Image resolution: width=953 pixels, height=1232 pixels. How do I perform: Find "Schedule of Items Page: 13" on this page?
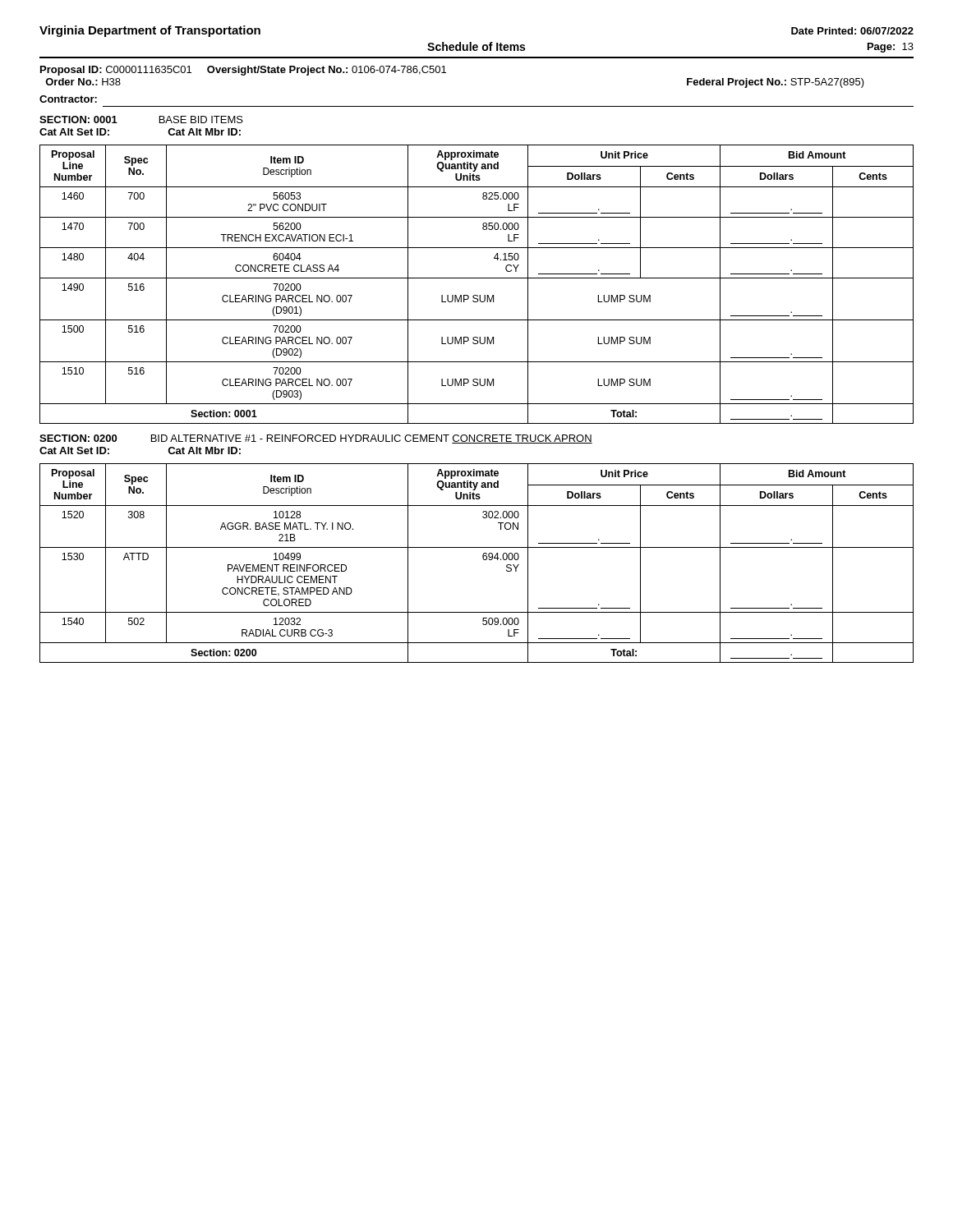pyautogui.click(x=476, y=47)
